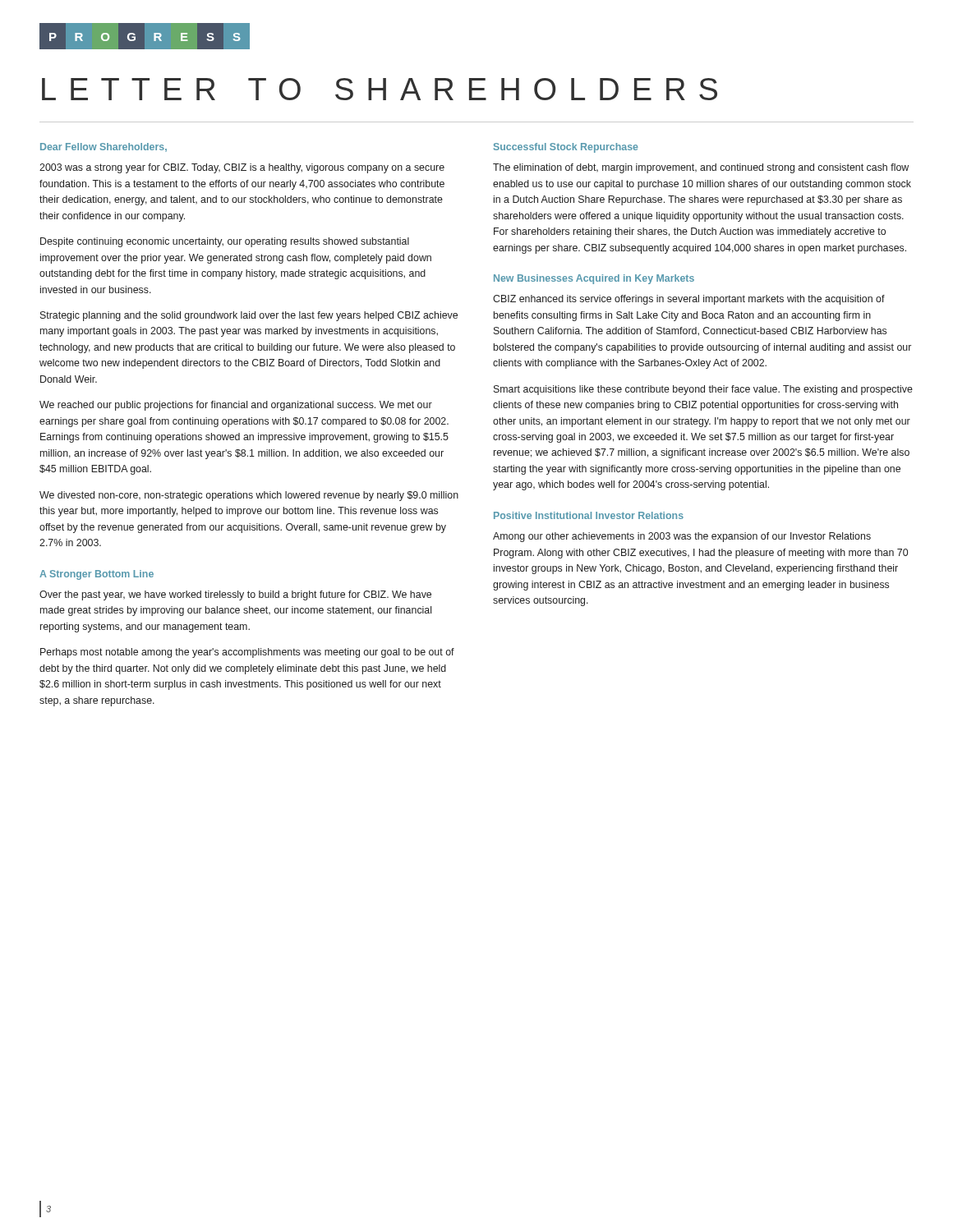Click on the text block containing "The elimination of debt,"
This screenshot has height=1232, width=953.
702,208
